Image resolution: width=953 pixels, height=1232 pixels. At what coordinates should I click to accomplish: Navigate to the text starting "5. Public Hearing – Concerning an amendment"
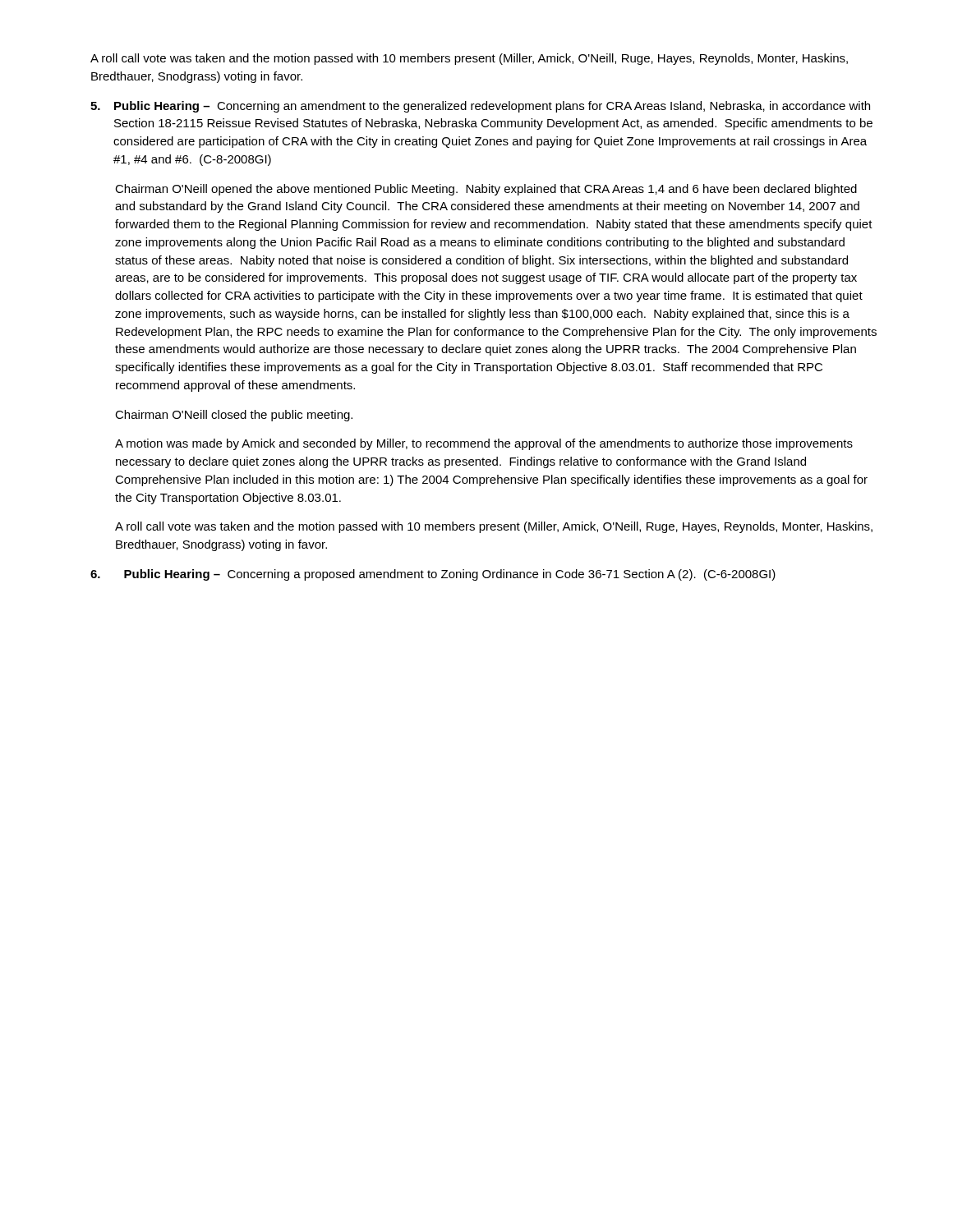(485, 132)
